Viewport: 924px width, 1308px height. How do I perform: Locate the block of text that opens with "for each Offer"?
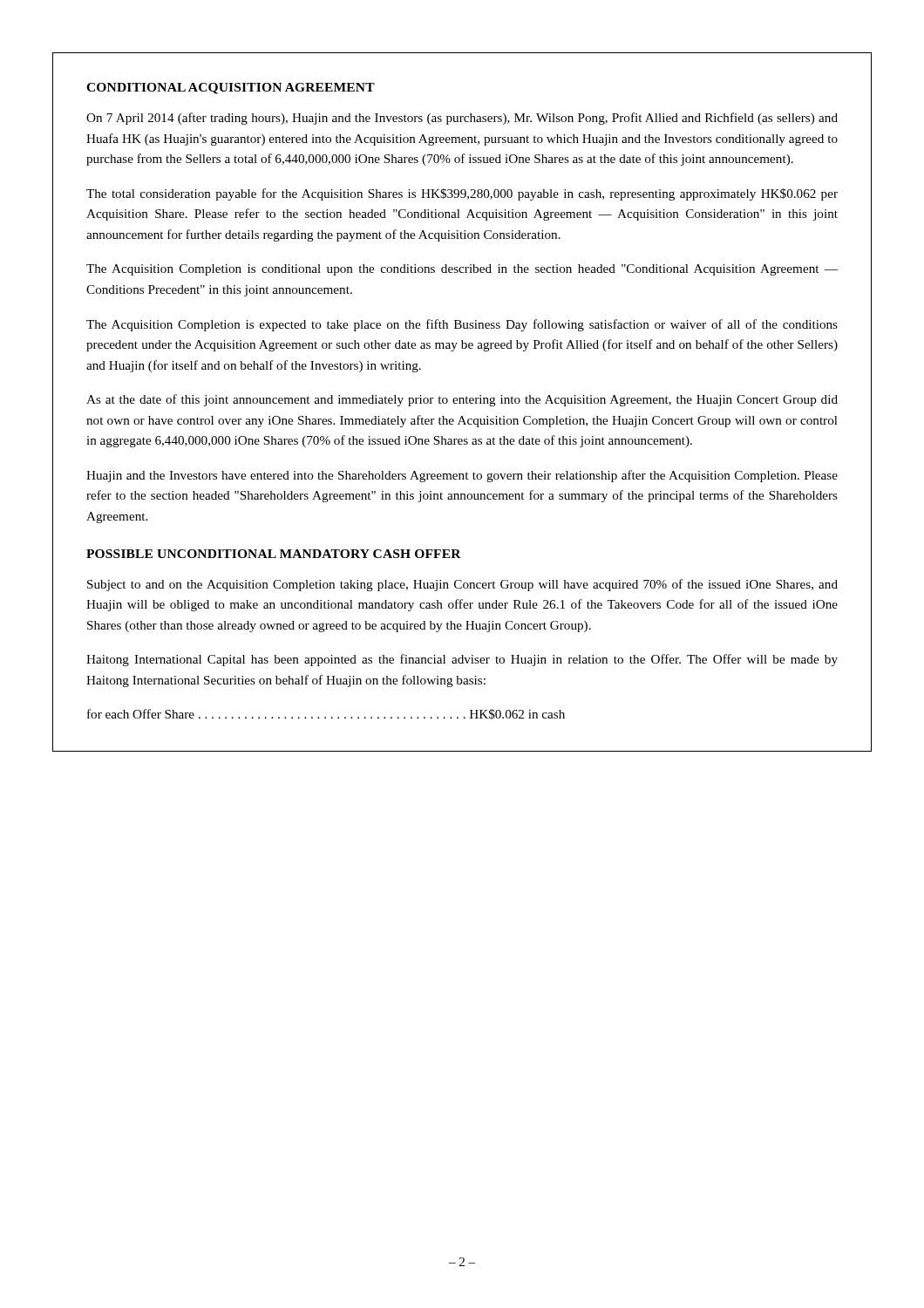point(326,714)
